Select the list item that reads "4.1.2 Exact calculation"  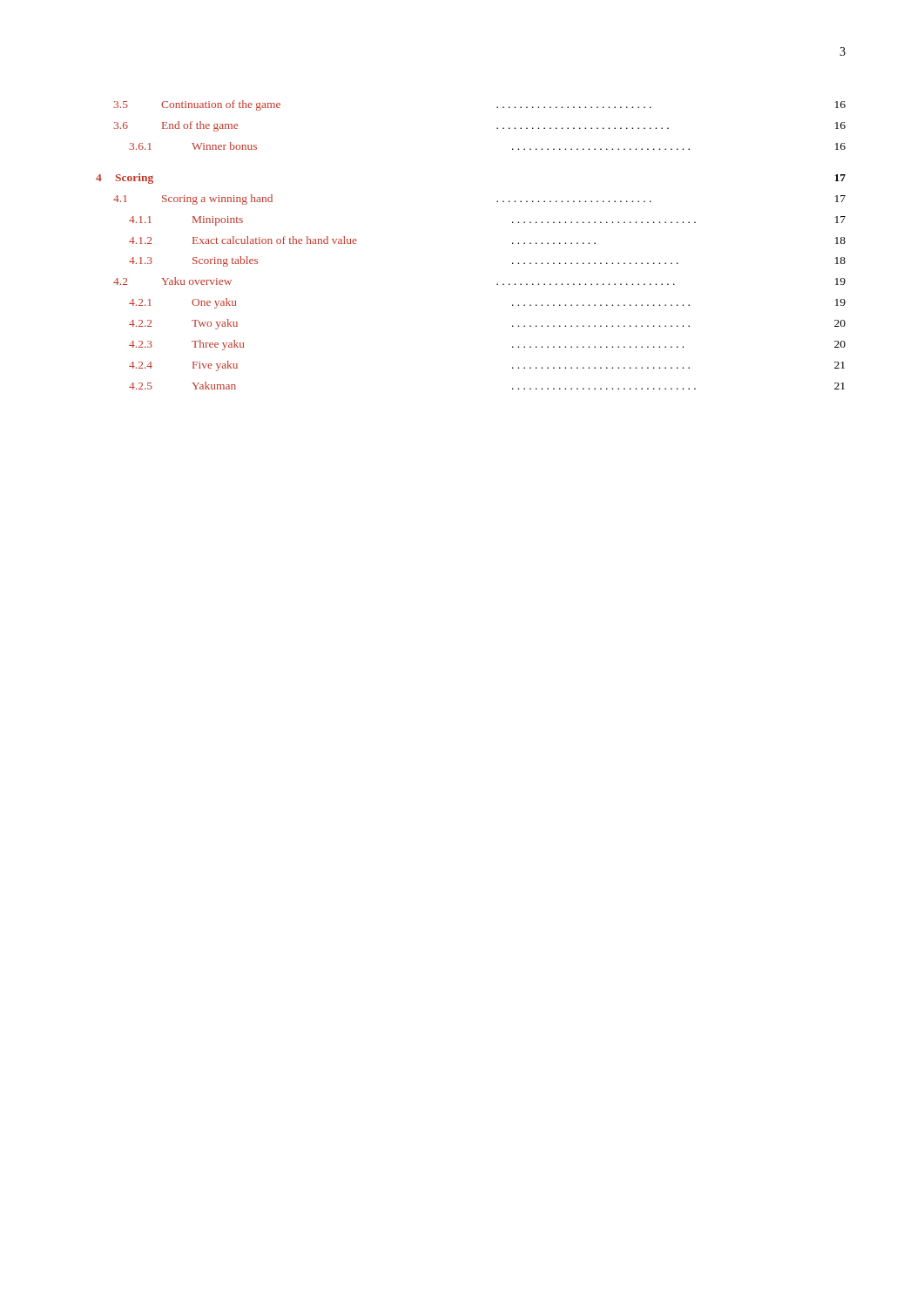pyautogui.click(x=141, y=240)
